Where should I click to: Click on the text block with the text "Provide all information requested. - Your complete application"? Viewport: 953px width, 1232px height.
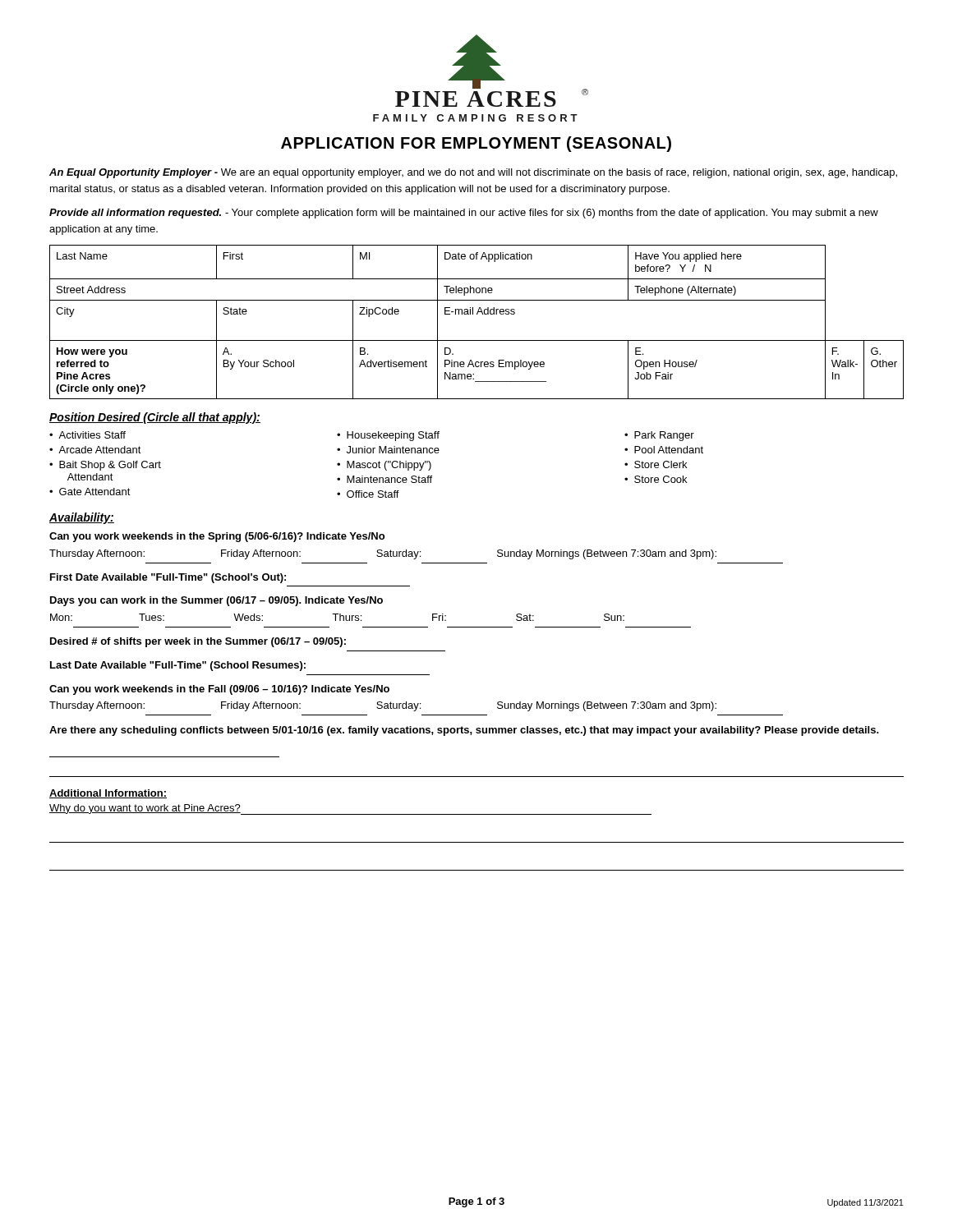[x=464, y=220]
